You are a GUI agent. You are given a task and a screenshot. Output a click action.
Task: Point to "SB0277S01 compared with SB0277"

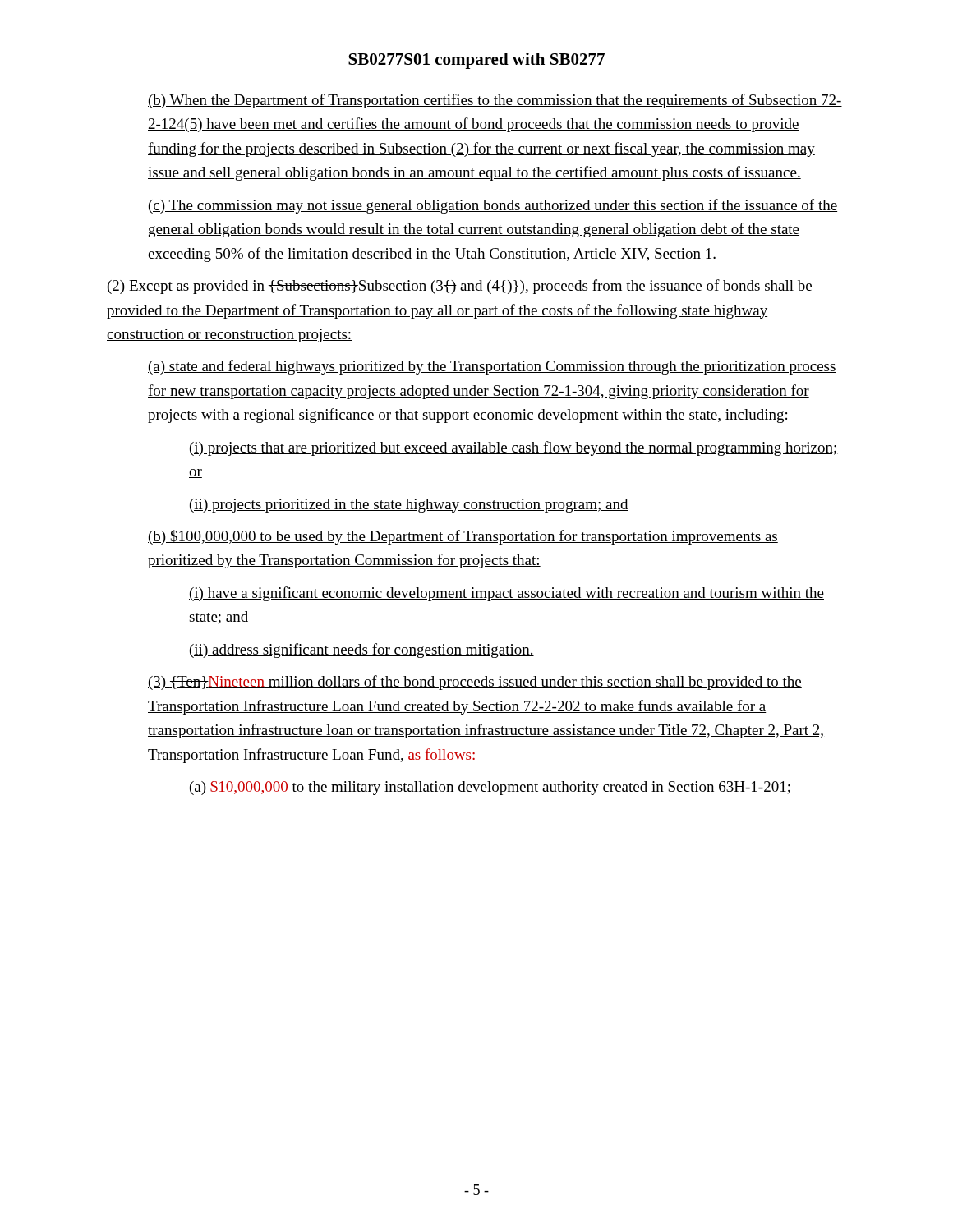click(x=476, y=59)
